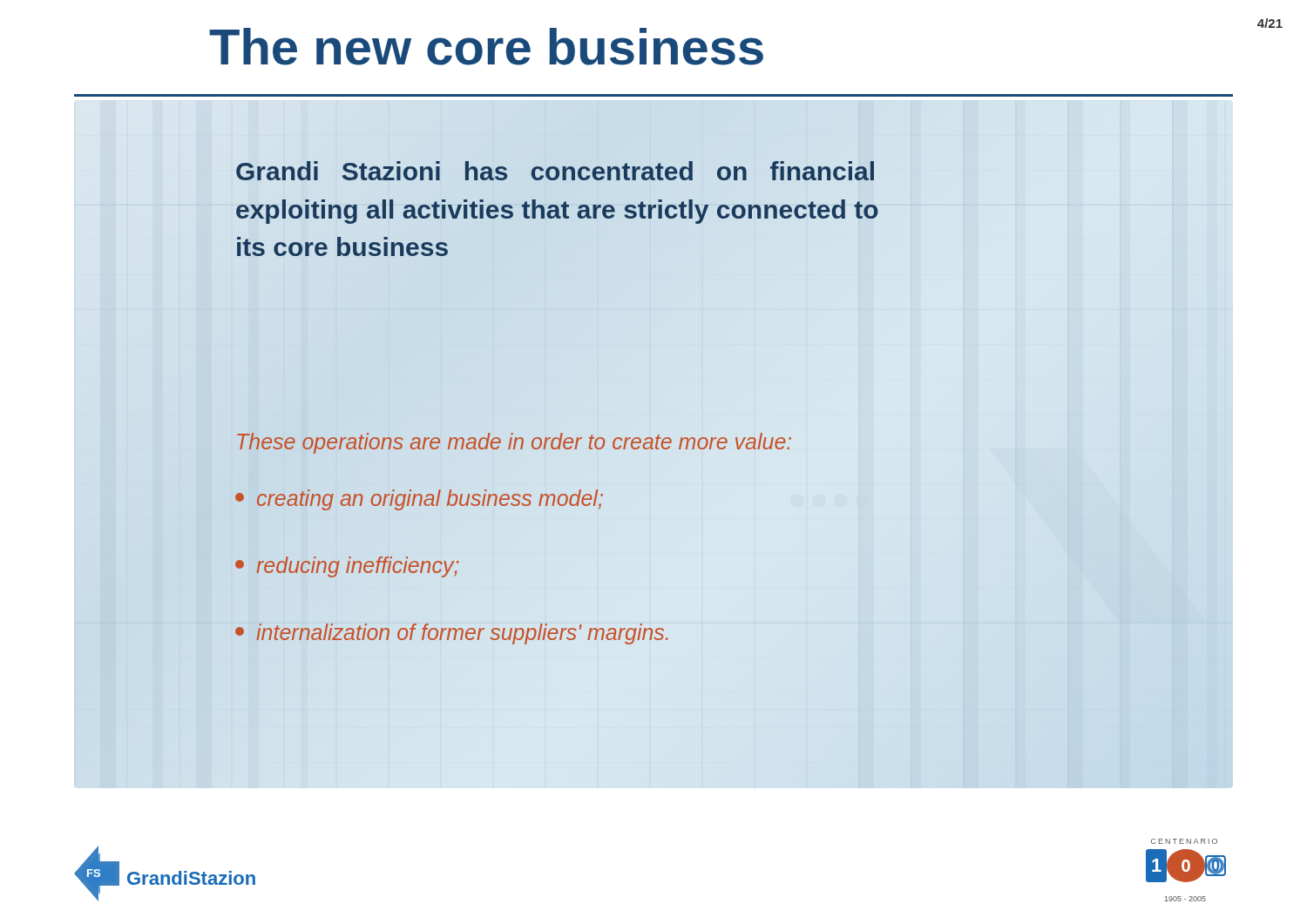Point to the block starting "Grandi Stazioni has concentrated on financial"
The image size is (1307, 924).
click(557, 209)
